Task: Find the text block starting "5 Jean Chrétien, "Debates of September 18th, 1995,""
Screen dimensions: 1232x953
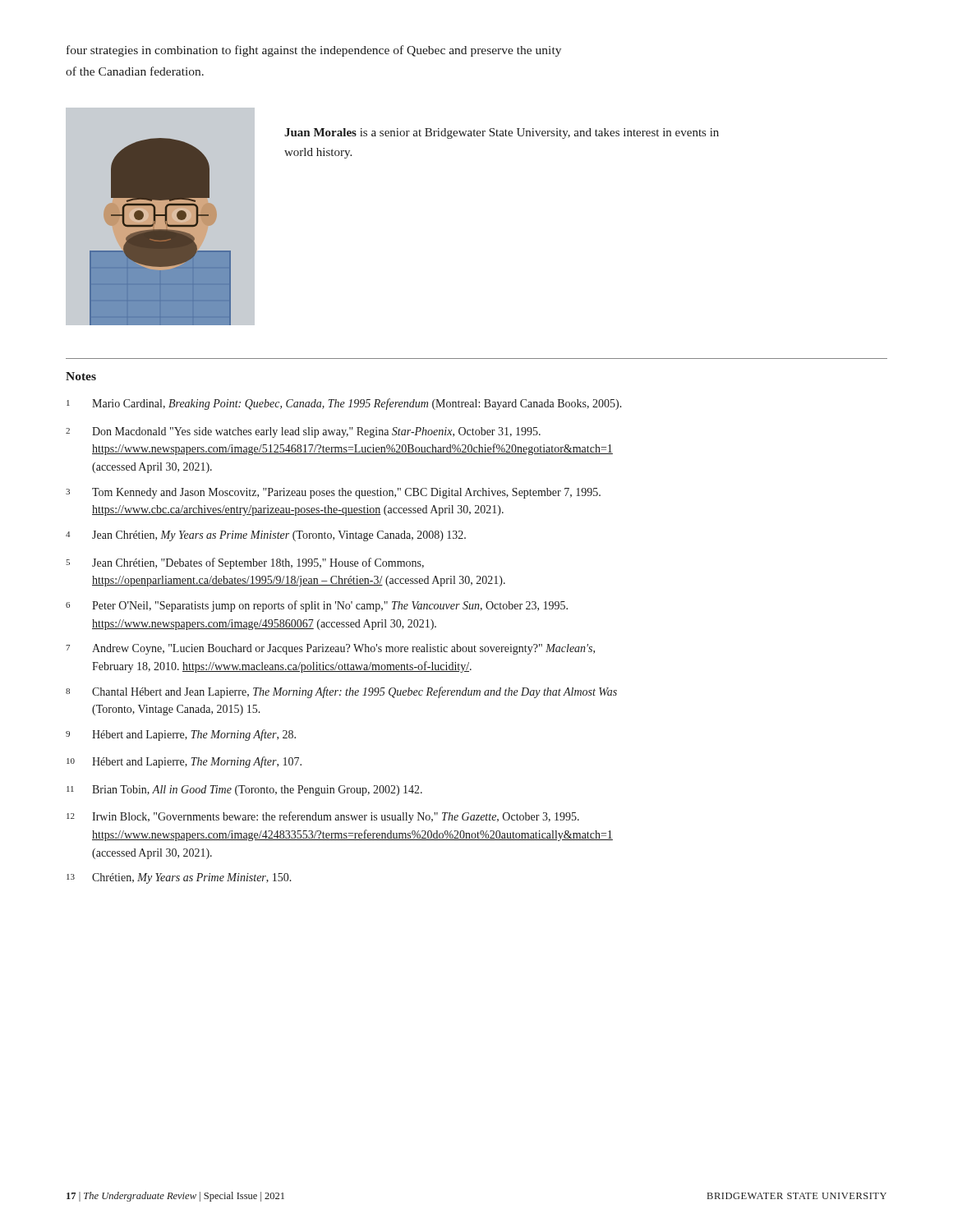Action: (476, 572)
